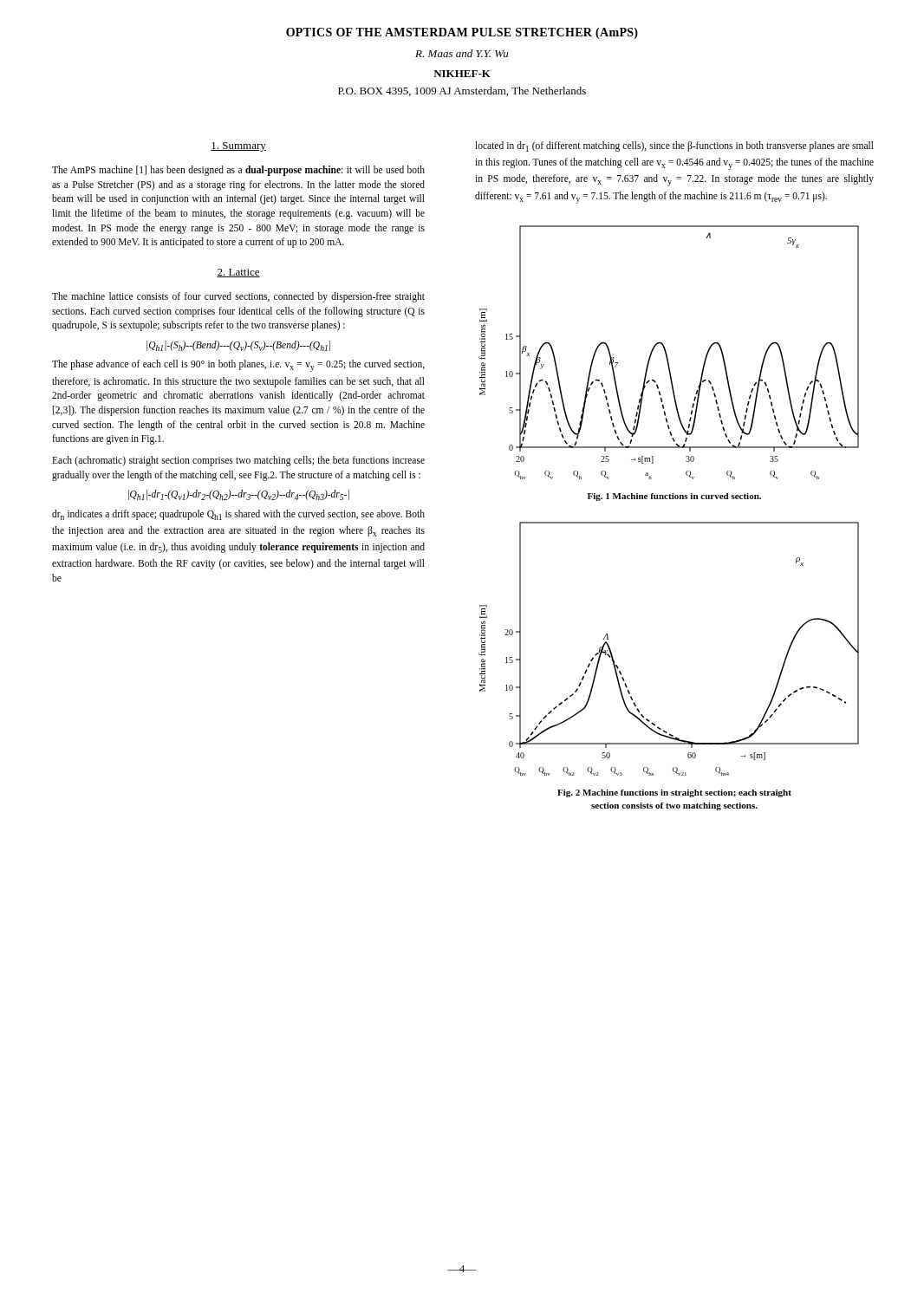924x1300 pixels.
Task: Click on the text block with the text "located in dr1 (of different matching cells),"
Action: pos(674,172)
